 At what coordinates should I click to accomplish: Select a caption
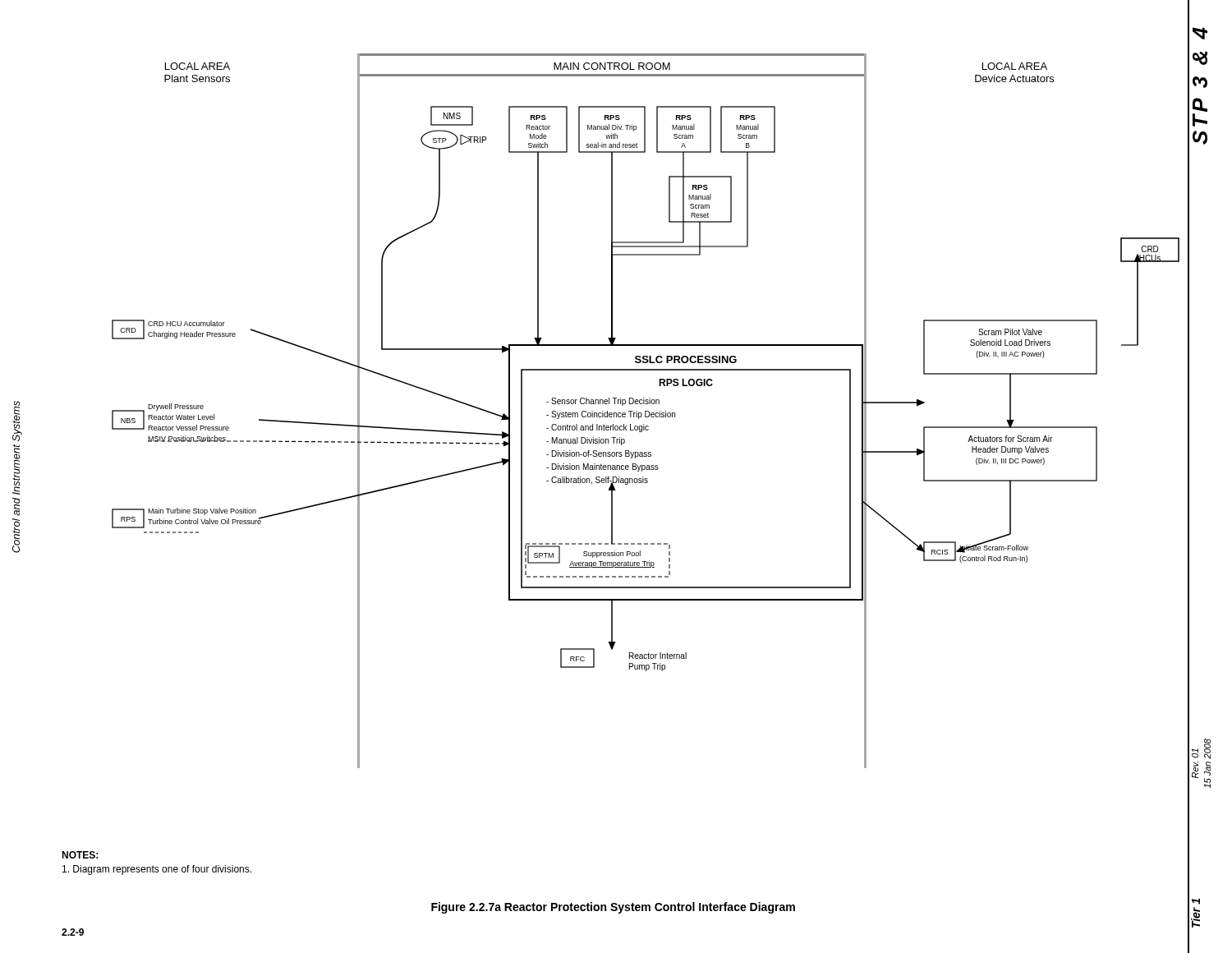coord(613,907)
